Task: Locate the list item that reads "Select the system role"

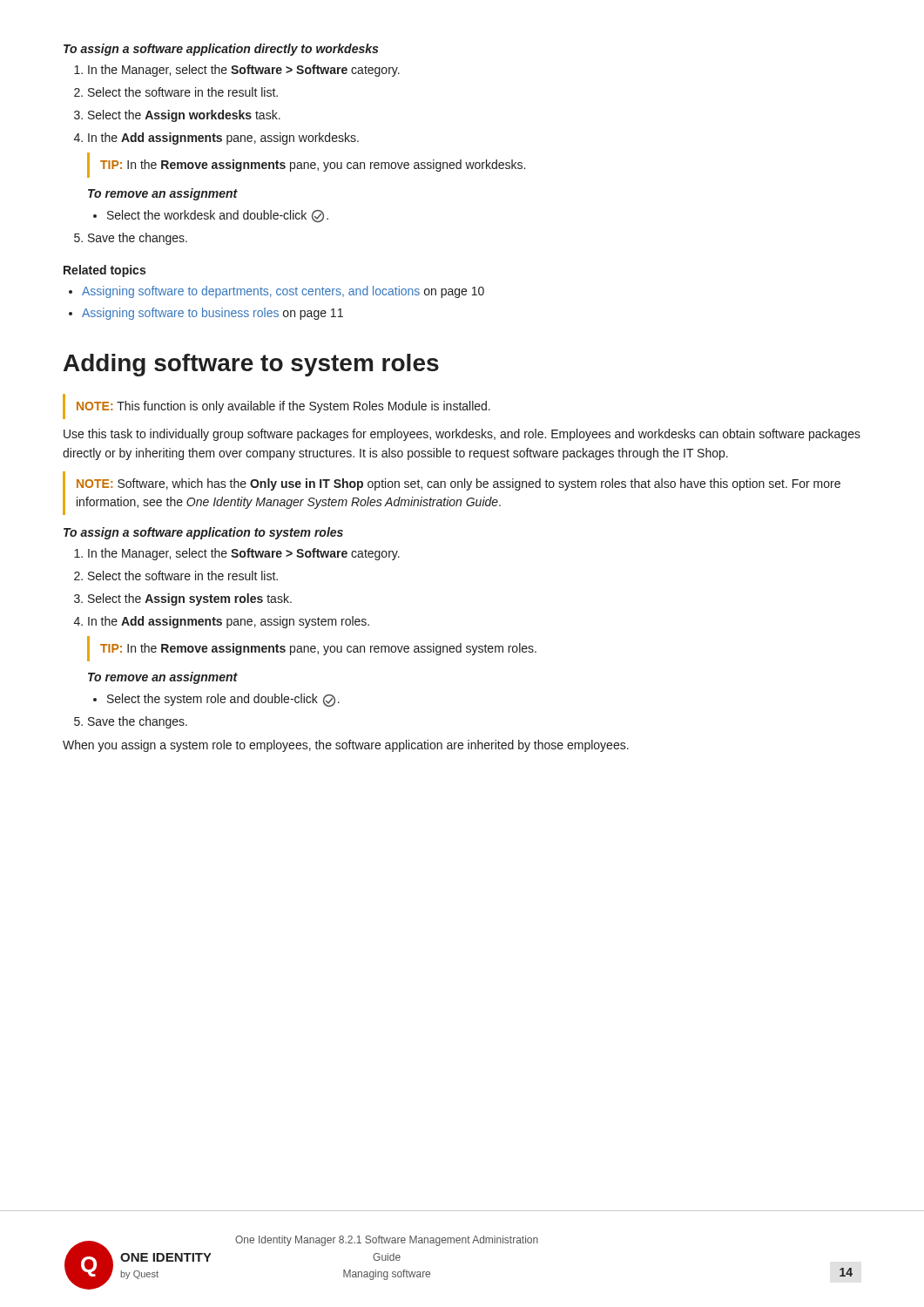Action: [x=223, y=700]
